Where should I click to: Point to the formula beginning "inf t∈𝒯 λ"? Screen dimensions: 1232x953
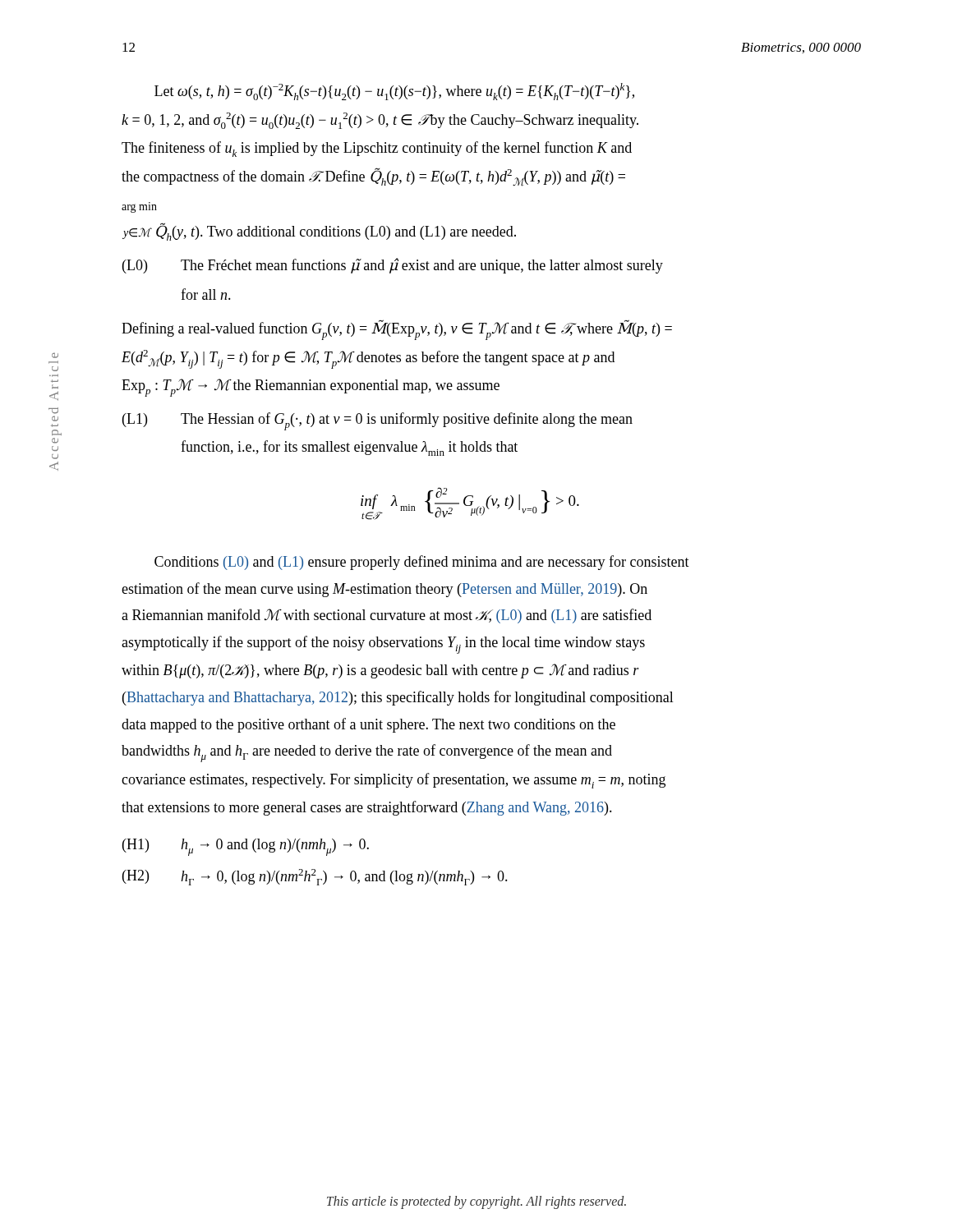click(x=491, y=504)
